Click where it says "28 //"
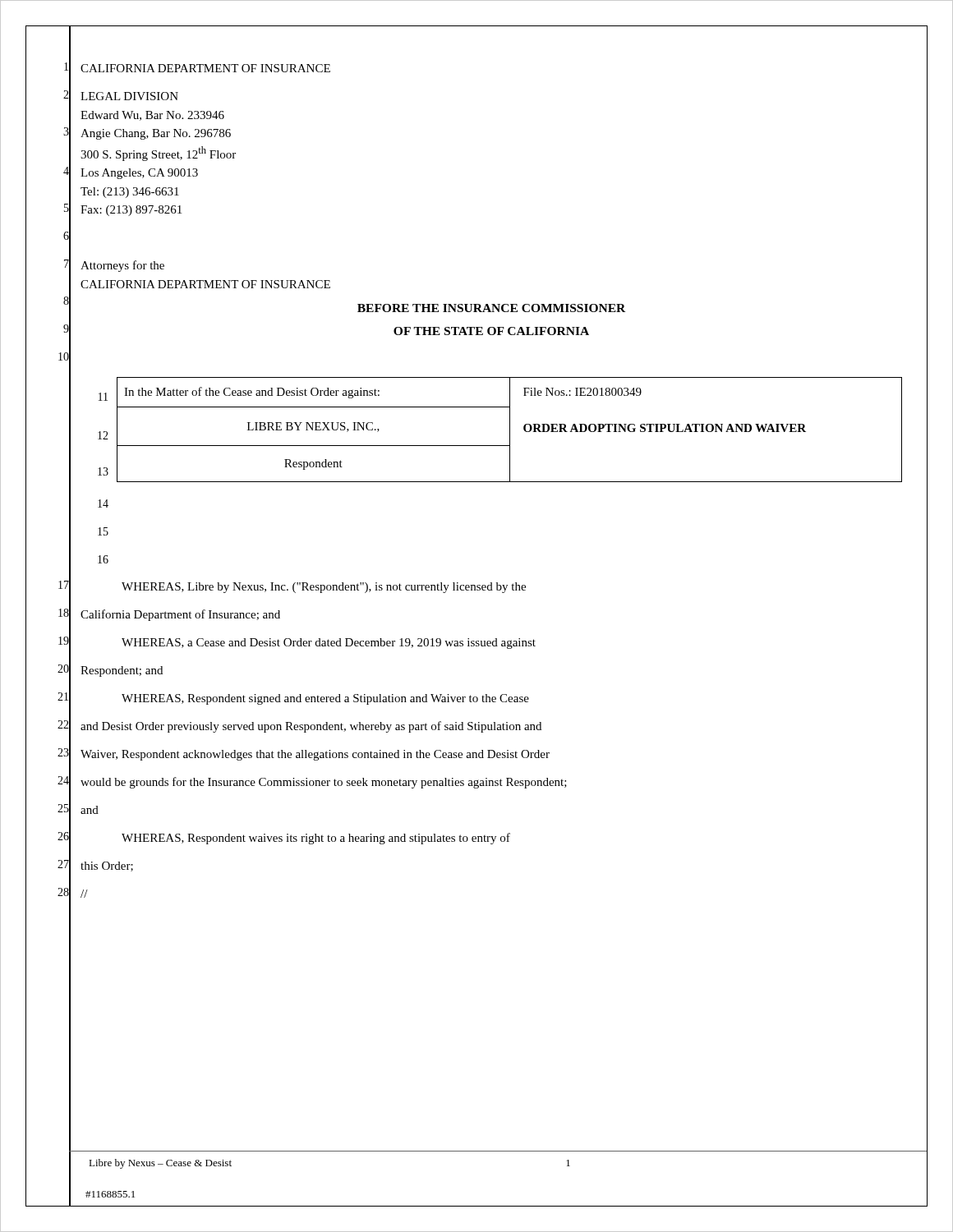The width and height of the screenshot is (953, 1232). pos(87,892)
